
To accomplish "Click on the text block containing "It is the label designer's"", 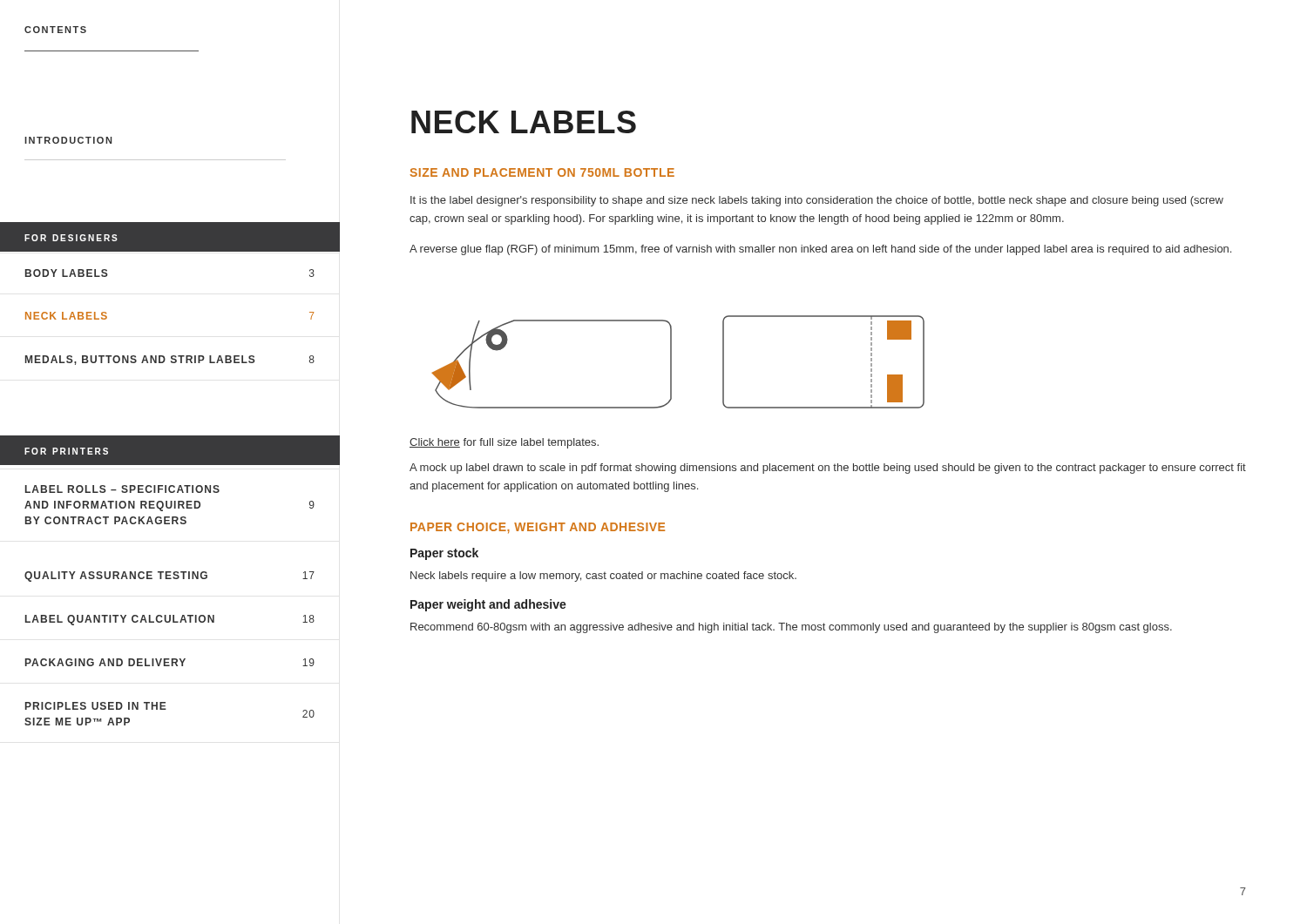I will pos(816,209).
